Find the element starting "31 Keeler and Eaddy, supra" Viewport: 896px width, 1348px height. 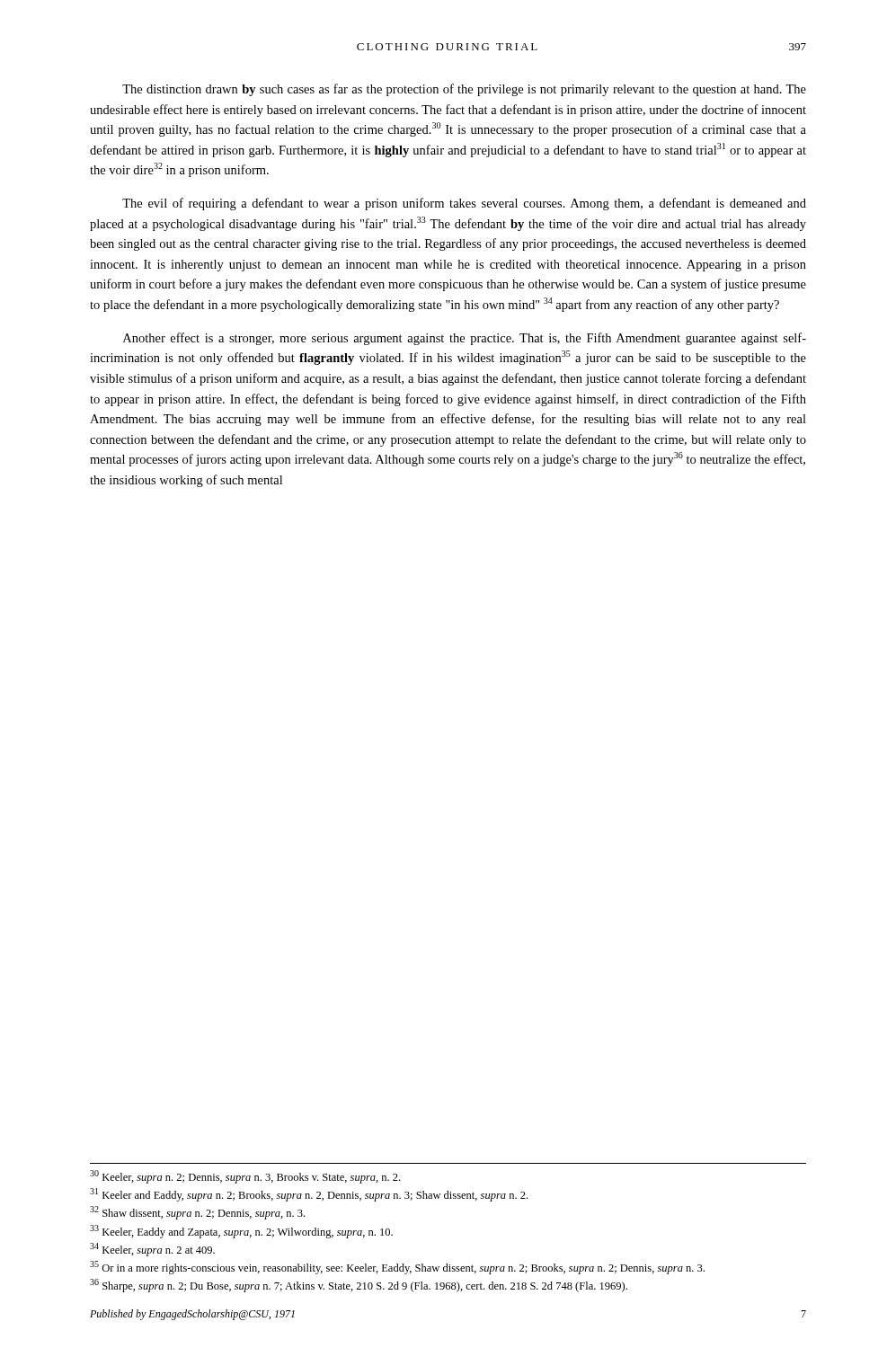pos(309,1195)
